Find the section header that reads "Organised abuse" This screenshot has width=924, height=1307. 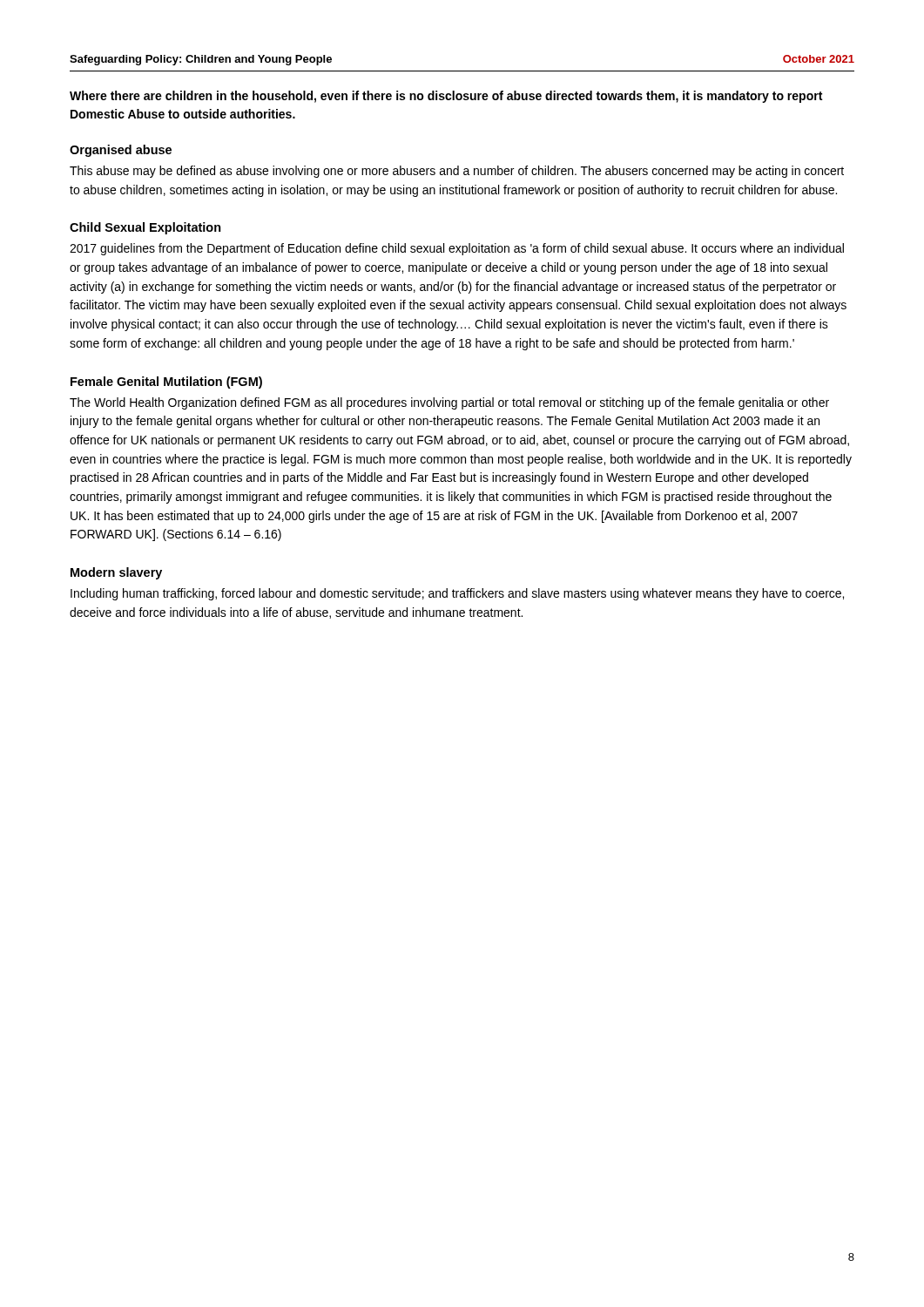121,150
